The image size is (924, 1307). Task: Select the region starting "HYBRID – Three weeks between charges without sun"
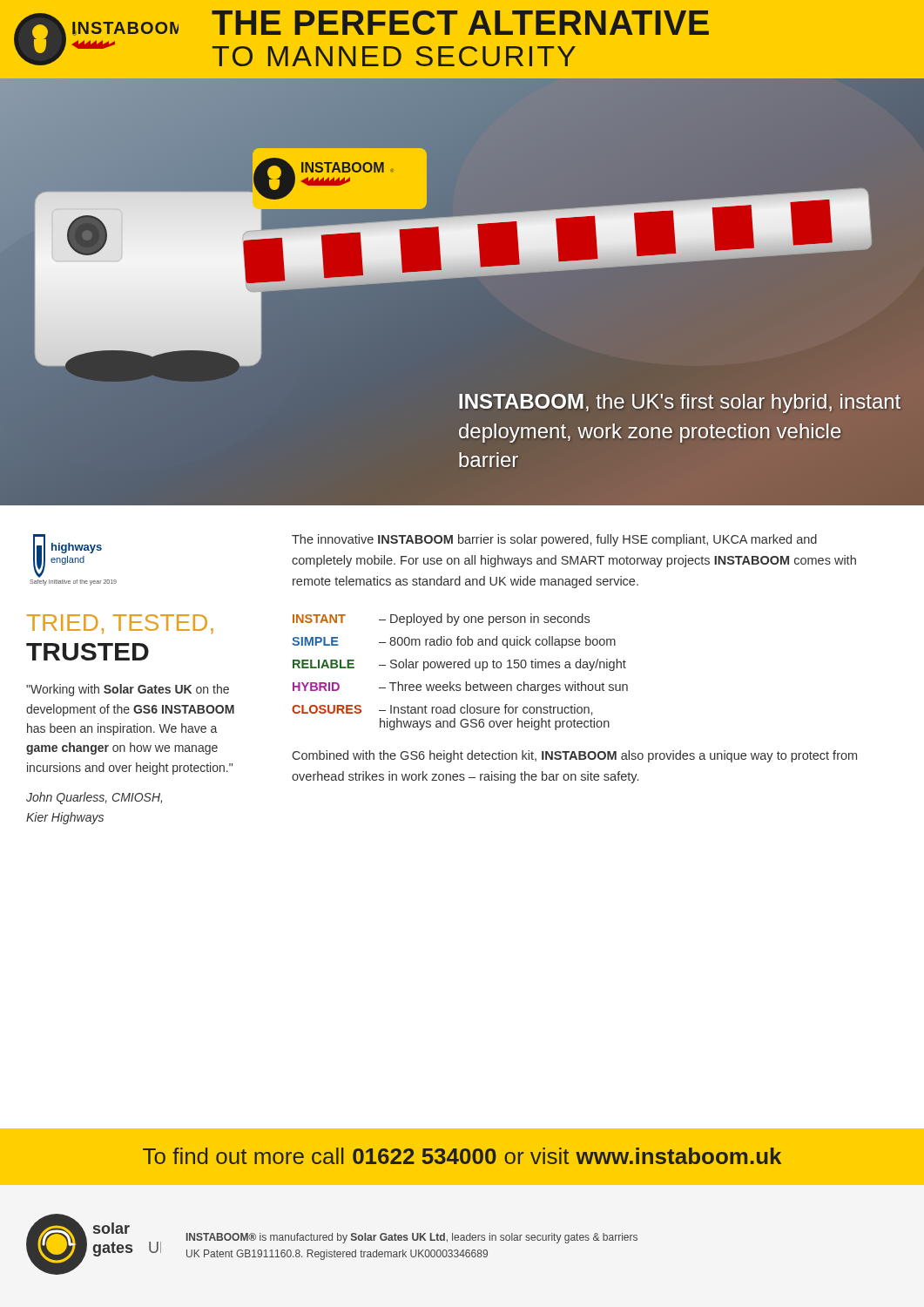coord(460,686)
